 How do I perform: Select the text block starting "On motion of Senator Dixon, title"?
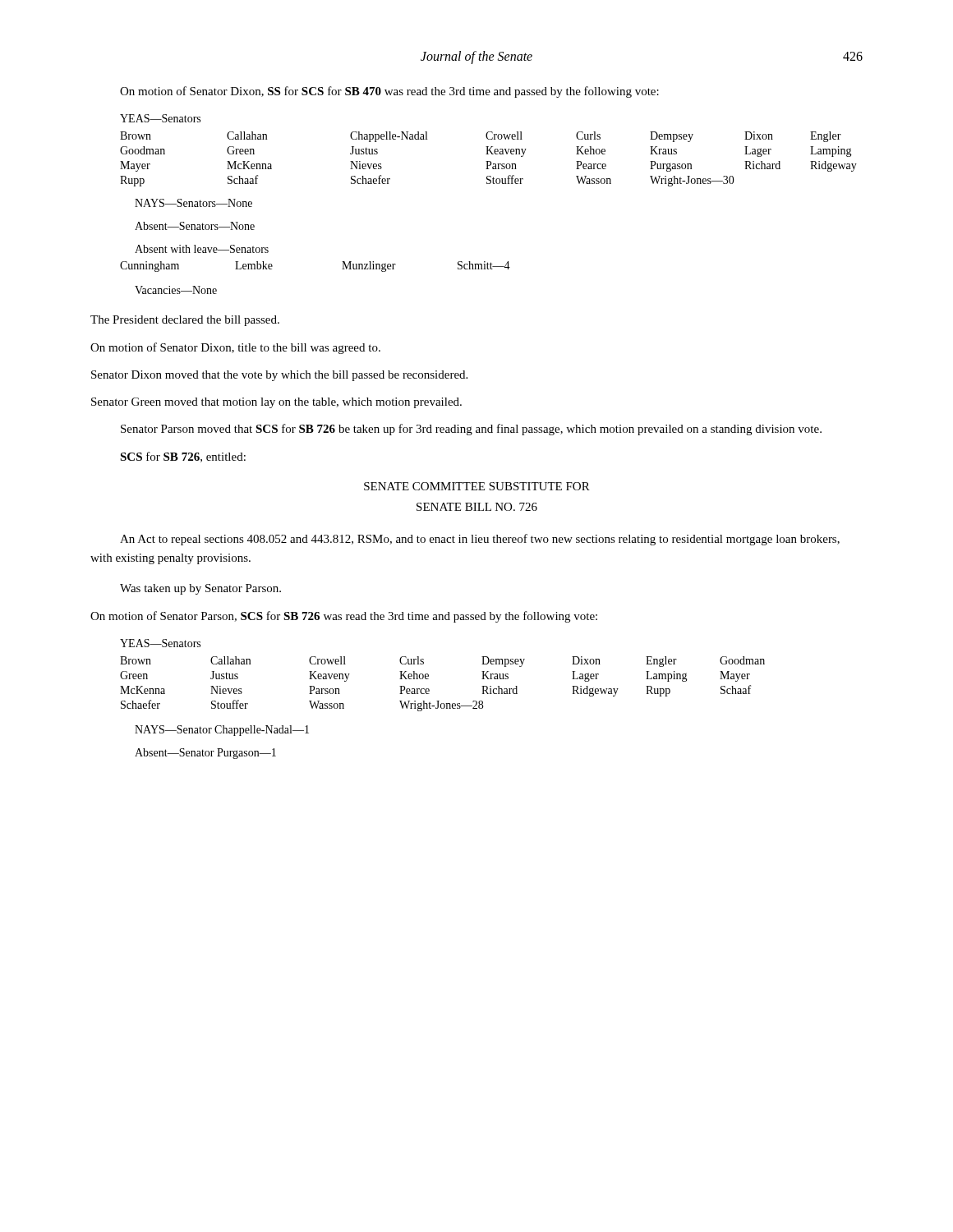236,347
